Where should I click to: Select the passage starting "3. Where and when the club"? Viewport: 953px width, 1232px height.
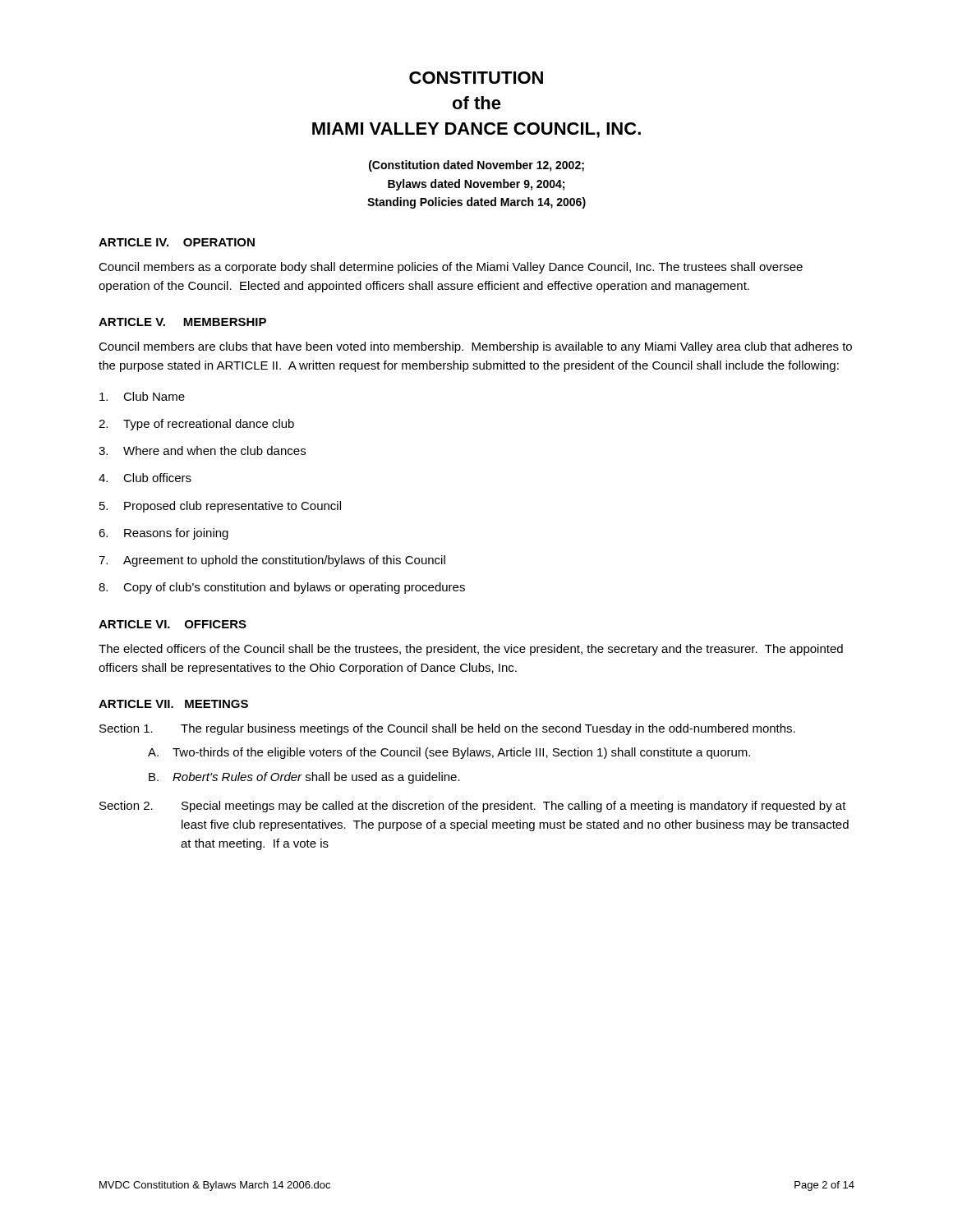click(x=202, y=451)
